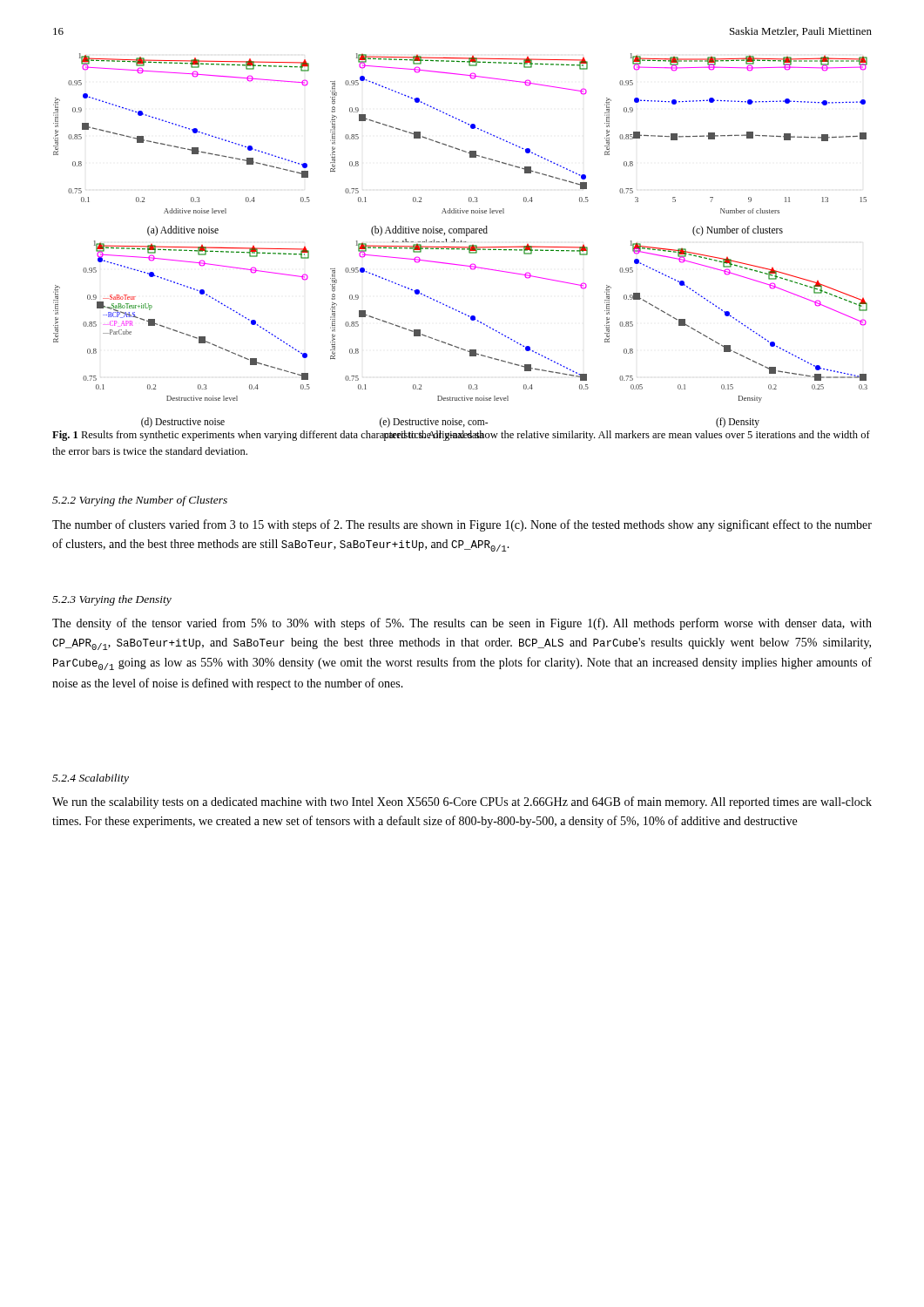Locate the text block containing "The density of the tensor"

[462, 654]
